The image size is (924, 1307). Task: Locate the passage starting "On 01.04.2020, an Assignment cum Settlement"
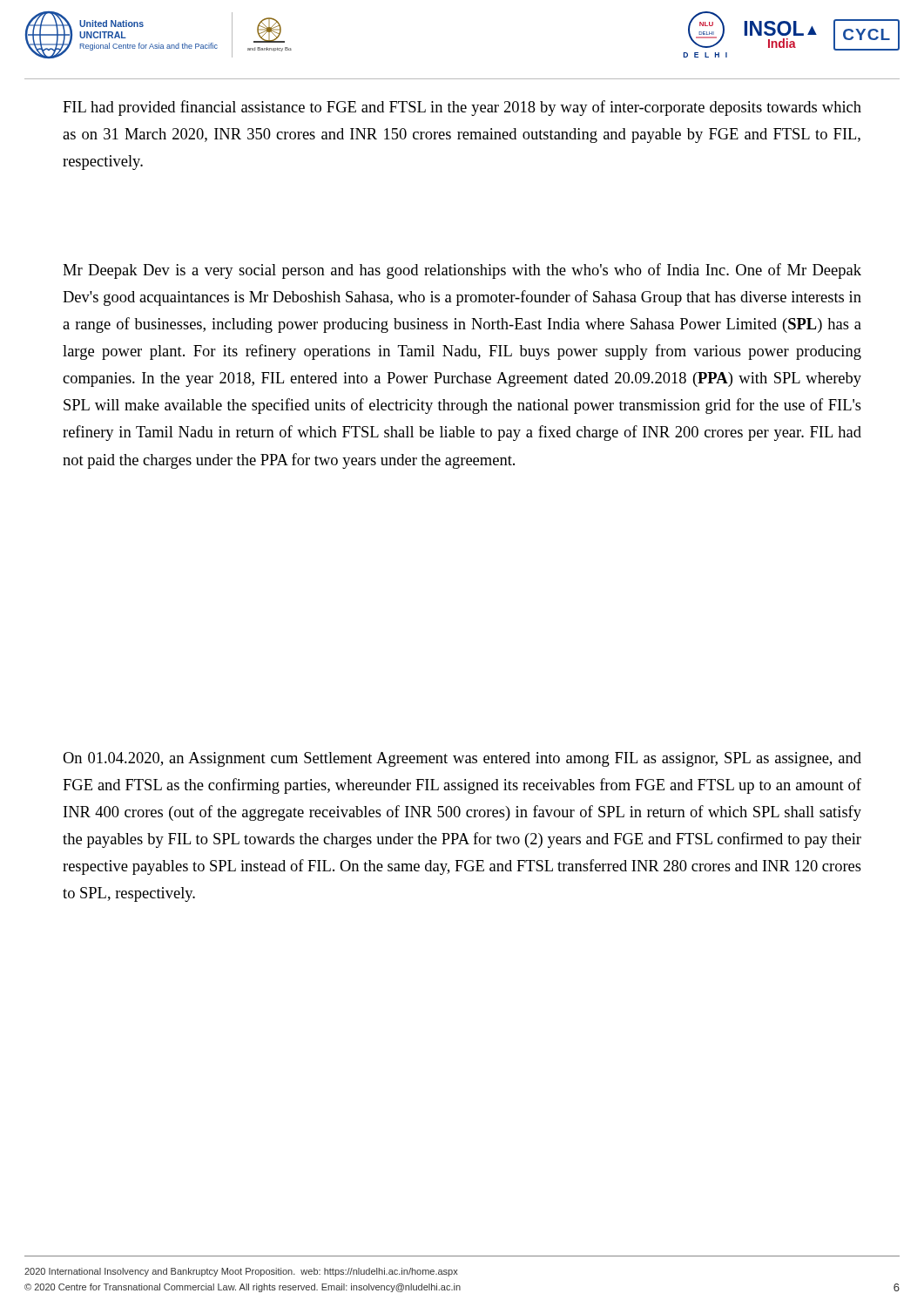tap(462, 826)
